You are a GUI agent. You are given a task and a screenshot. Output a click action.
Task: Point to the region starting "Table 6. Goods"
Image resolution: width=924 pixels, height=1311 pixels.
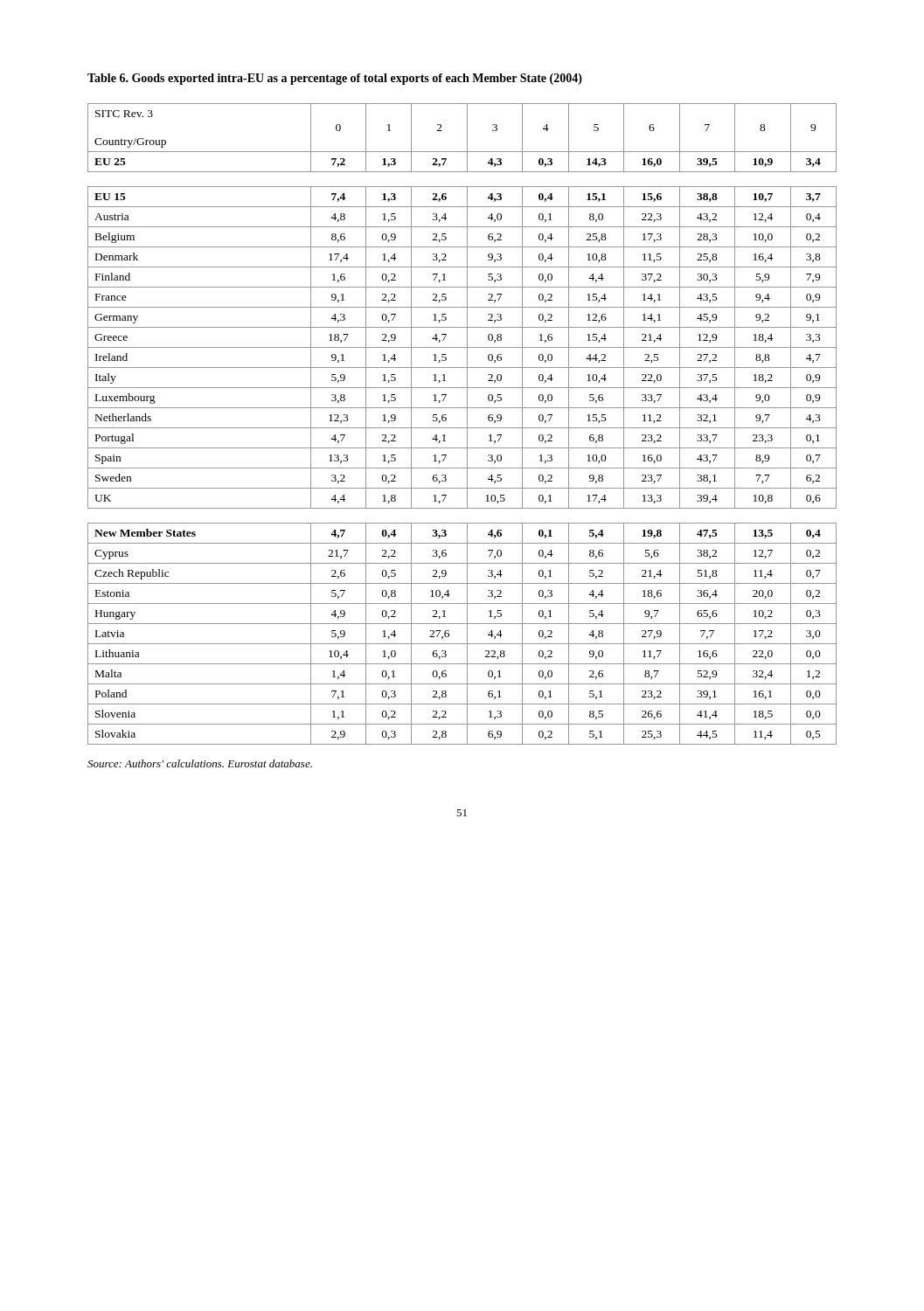(x=335, y=78)
